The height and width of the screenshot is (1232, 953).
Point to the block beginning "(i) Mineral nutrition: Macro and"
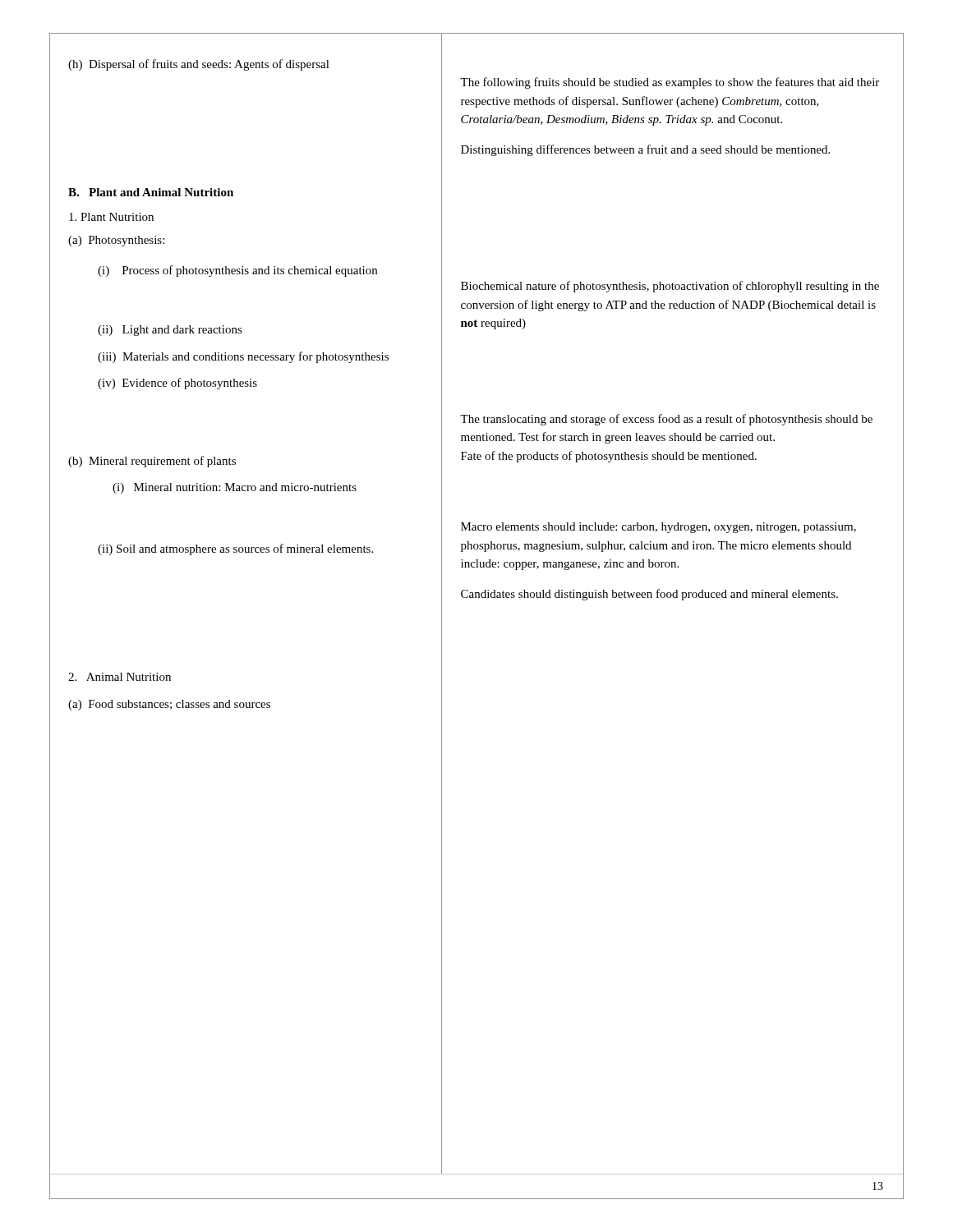pyautogui.click(x=235, y=487)
